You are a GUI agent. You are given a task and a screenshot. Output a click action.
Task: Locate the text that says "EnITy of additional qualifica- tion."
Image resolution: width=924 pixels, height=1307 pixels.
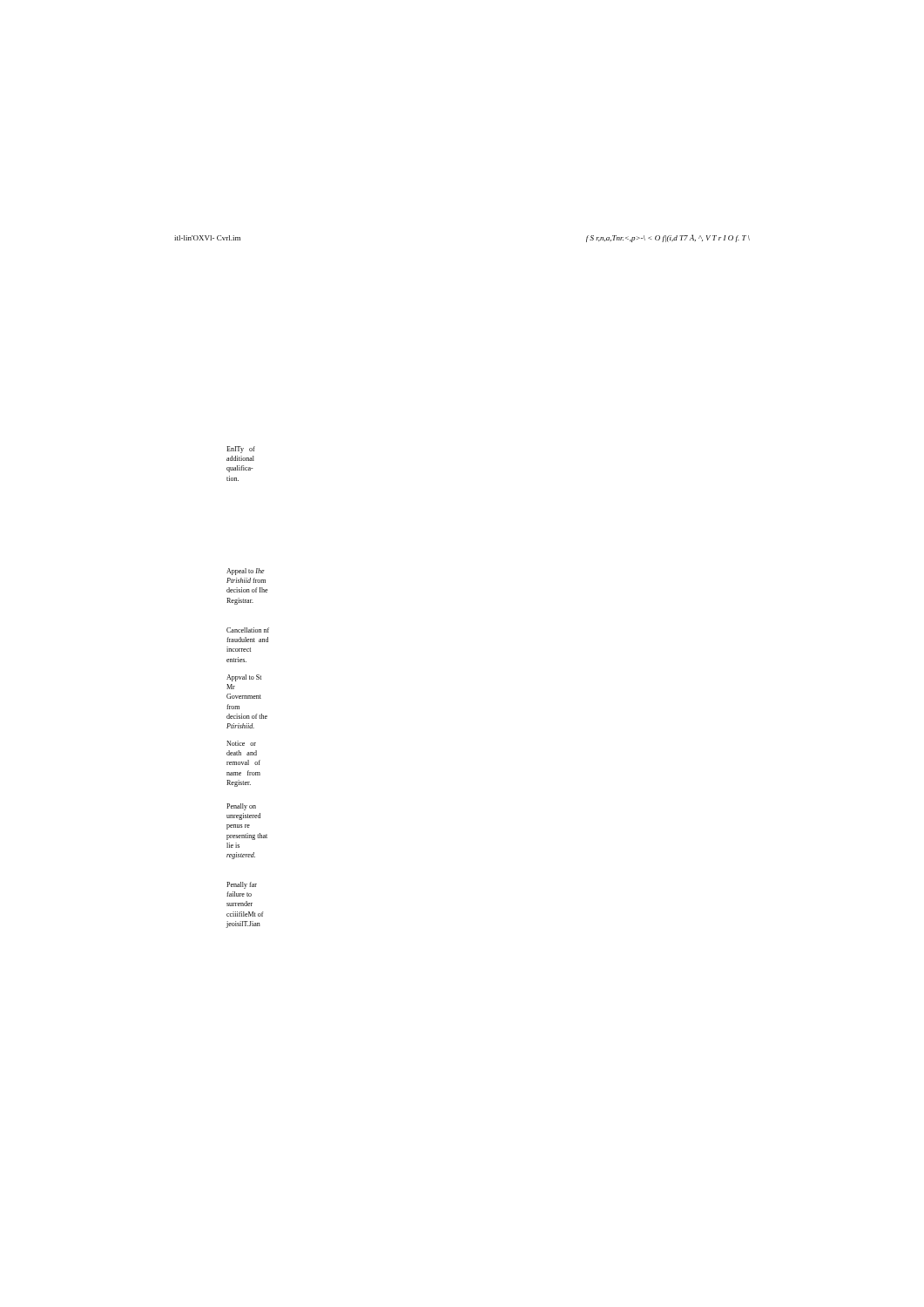pyautogui.click(x=241, y=464)
